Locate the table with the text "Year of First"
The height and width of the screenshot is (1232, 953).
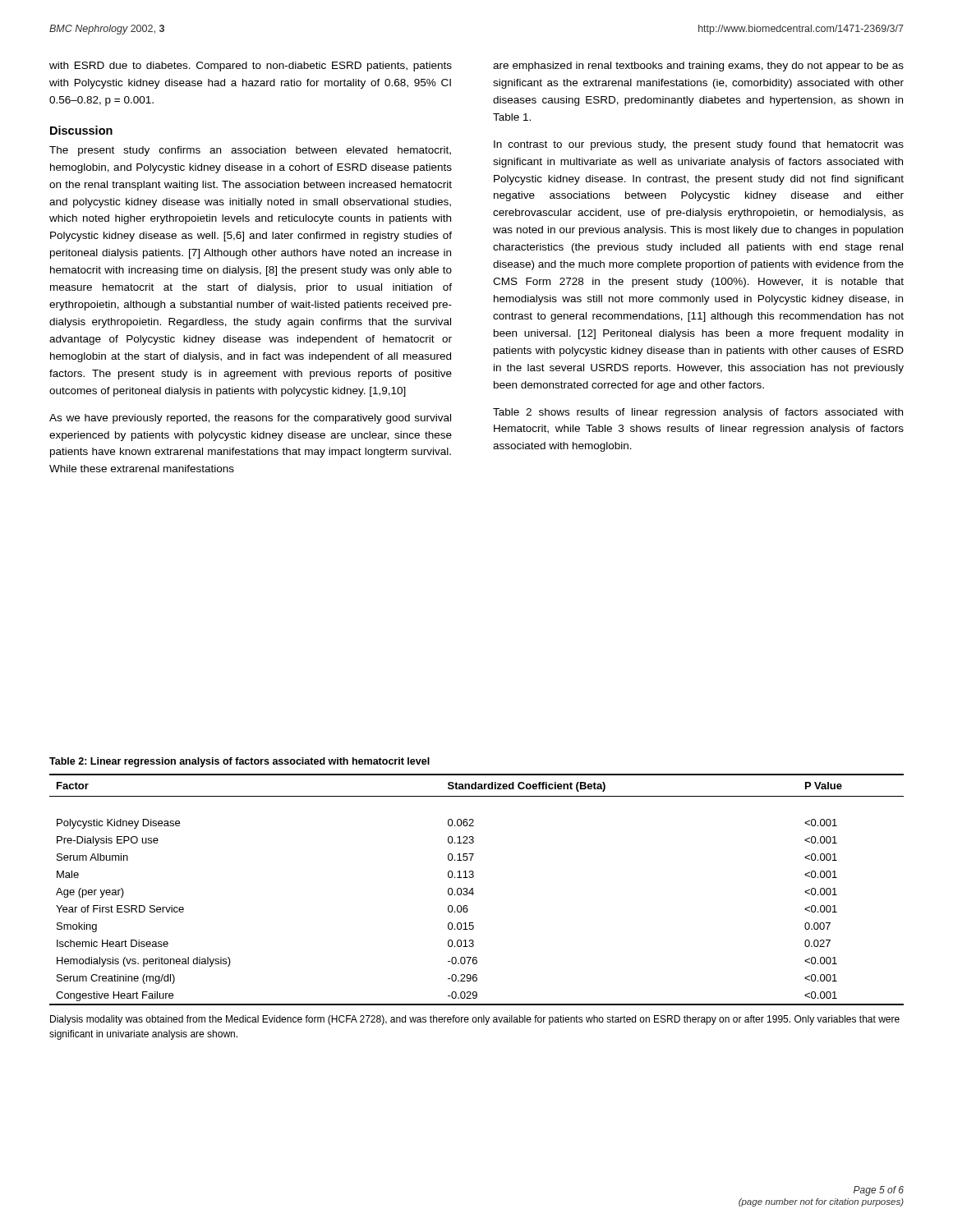[476, 890]
